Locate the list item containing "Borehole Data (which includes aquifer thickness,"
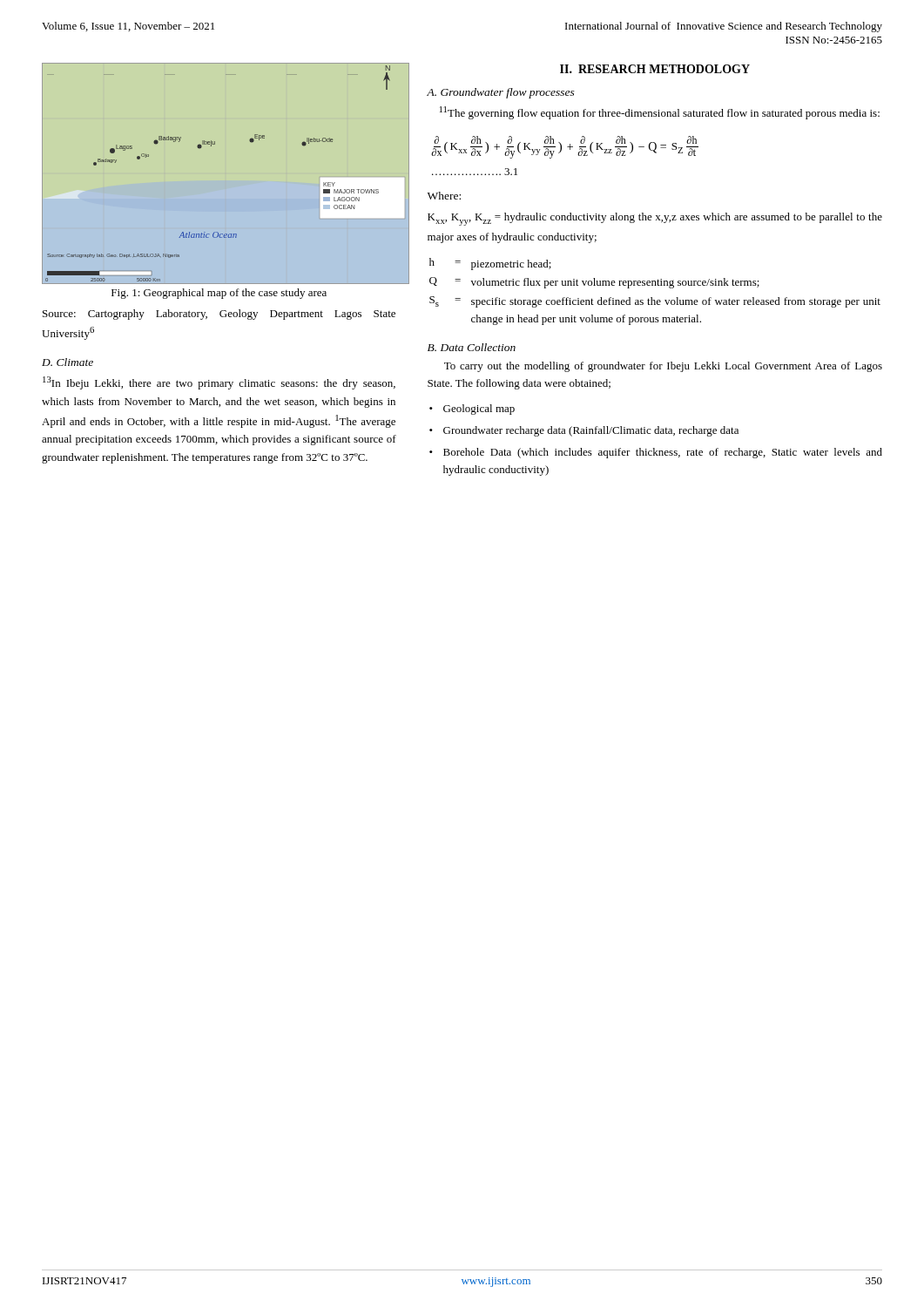 [x=663, y=460]
